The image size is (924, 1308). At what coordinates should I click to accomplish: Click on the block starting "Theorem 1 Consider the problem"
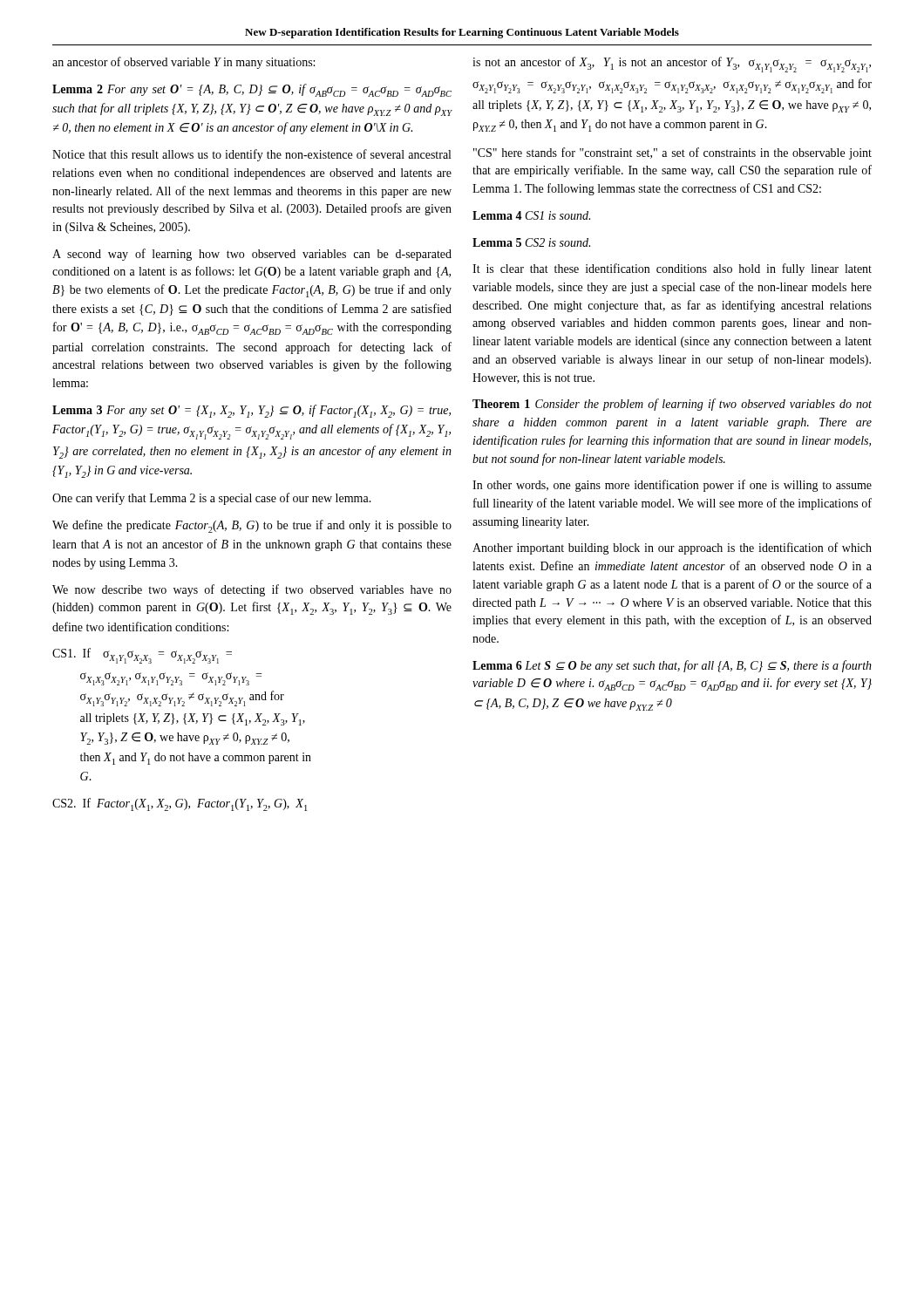pos(672,432)
